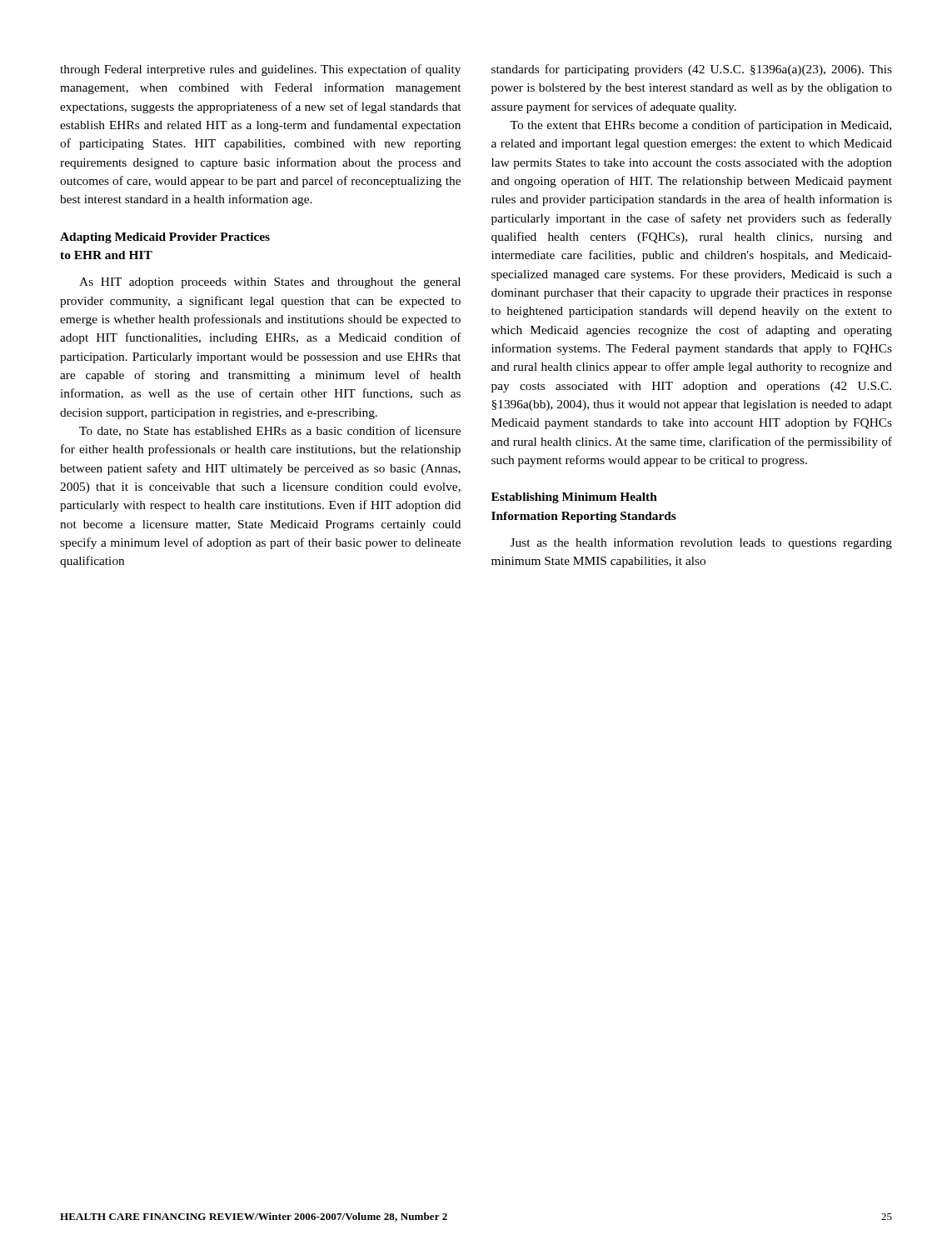Navigate to the block starting "standards for participating providers (42 U.S.C. §1396a(a)(23), 2006)."

coord(691,88)
